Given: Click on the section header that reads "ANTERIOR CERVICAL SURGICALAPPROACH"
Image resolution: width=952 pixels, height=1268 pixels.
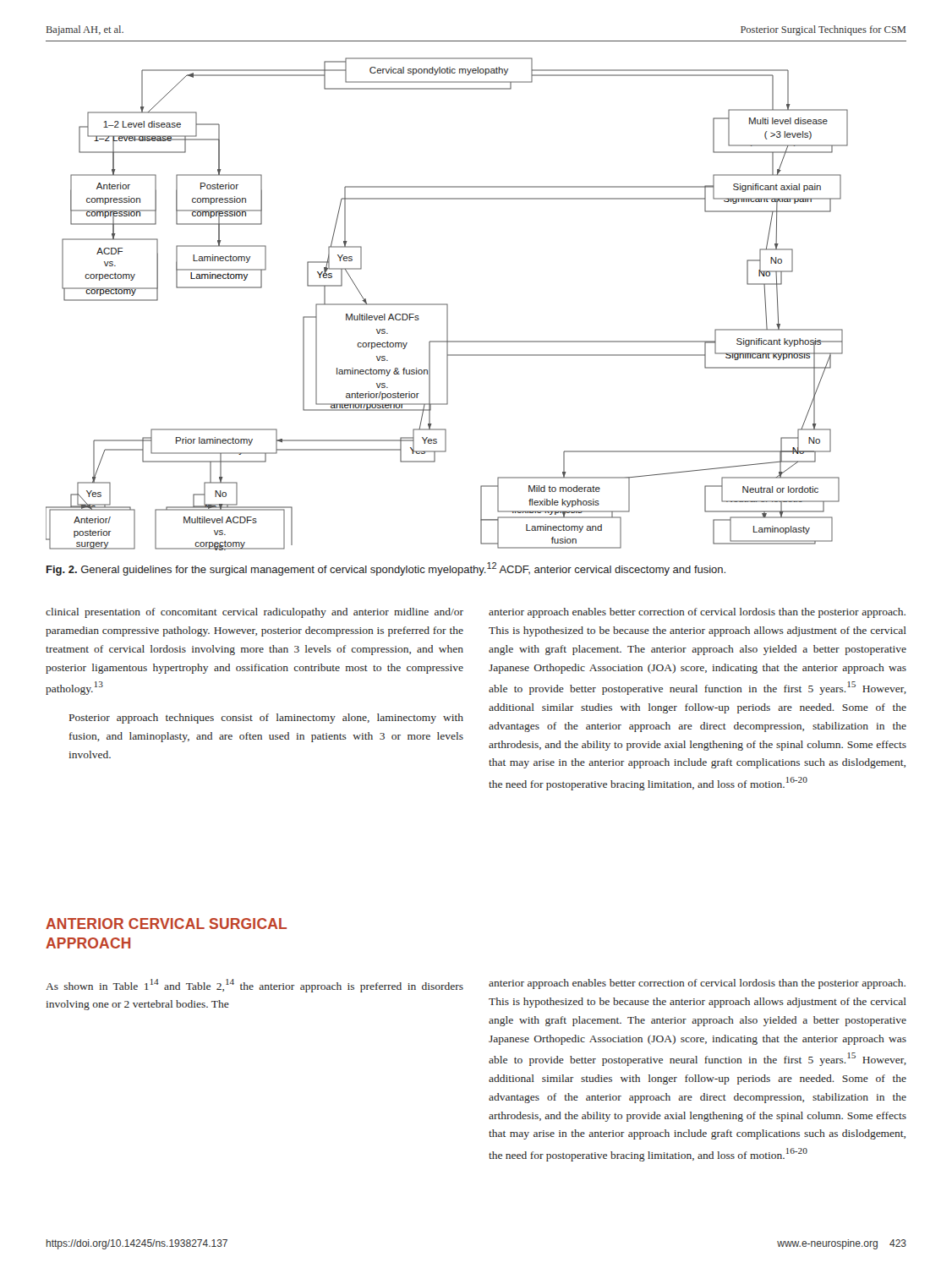Looking at the screenshot, I should coord(232,934).
